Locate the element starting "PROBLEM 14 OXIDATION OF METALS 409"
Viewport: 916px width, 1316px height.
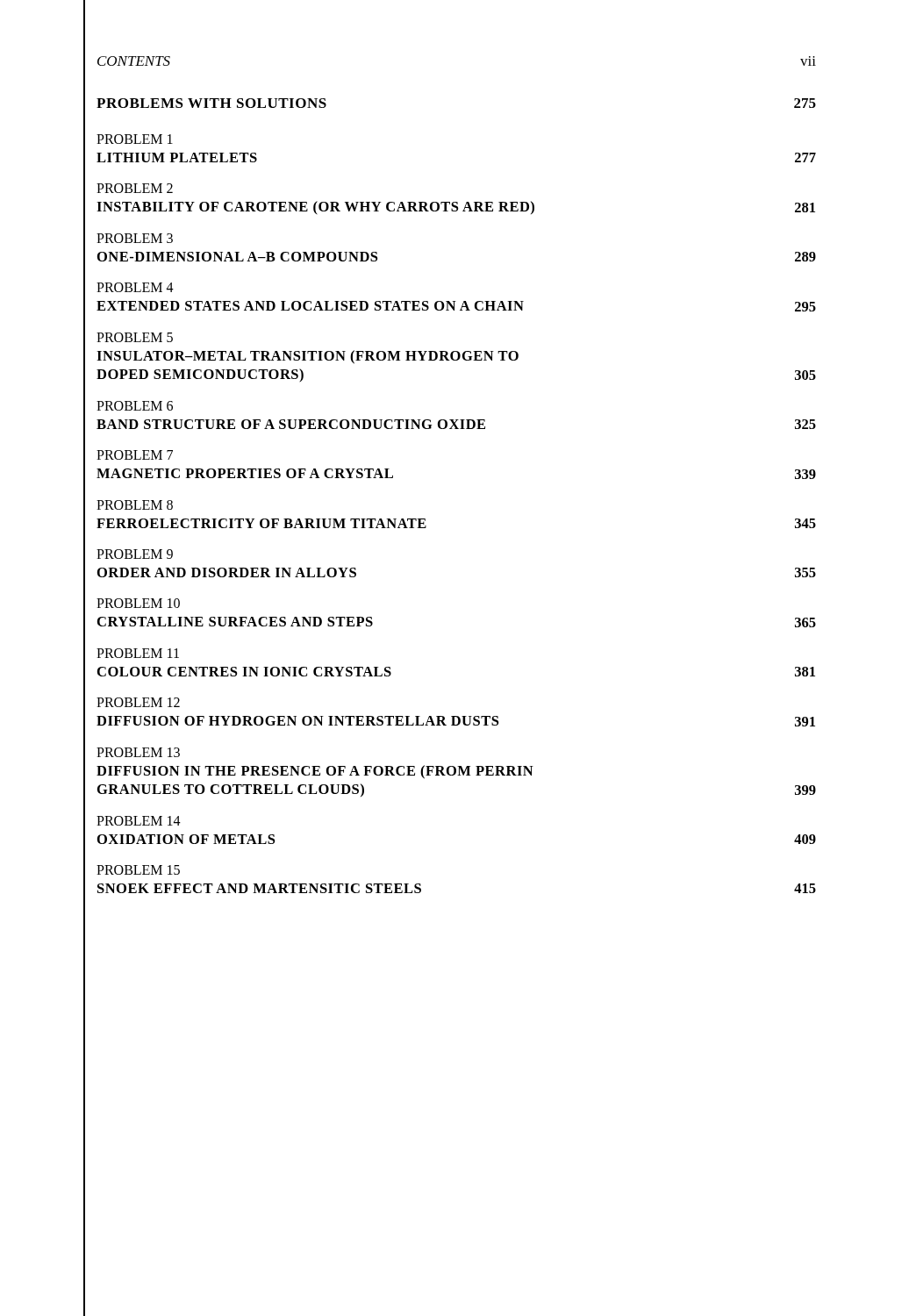coord(139,821)
